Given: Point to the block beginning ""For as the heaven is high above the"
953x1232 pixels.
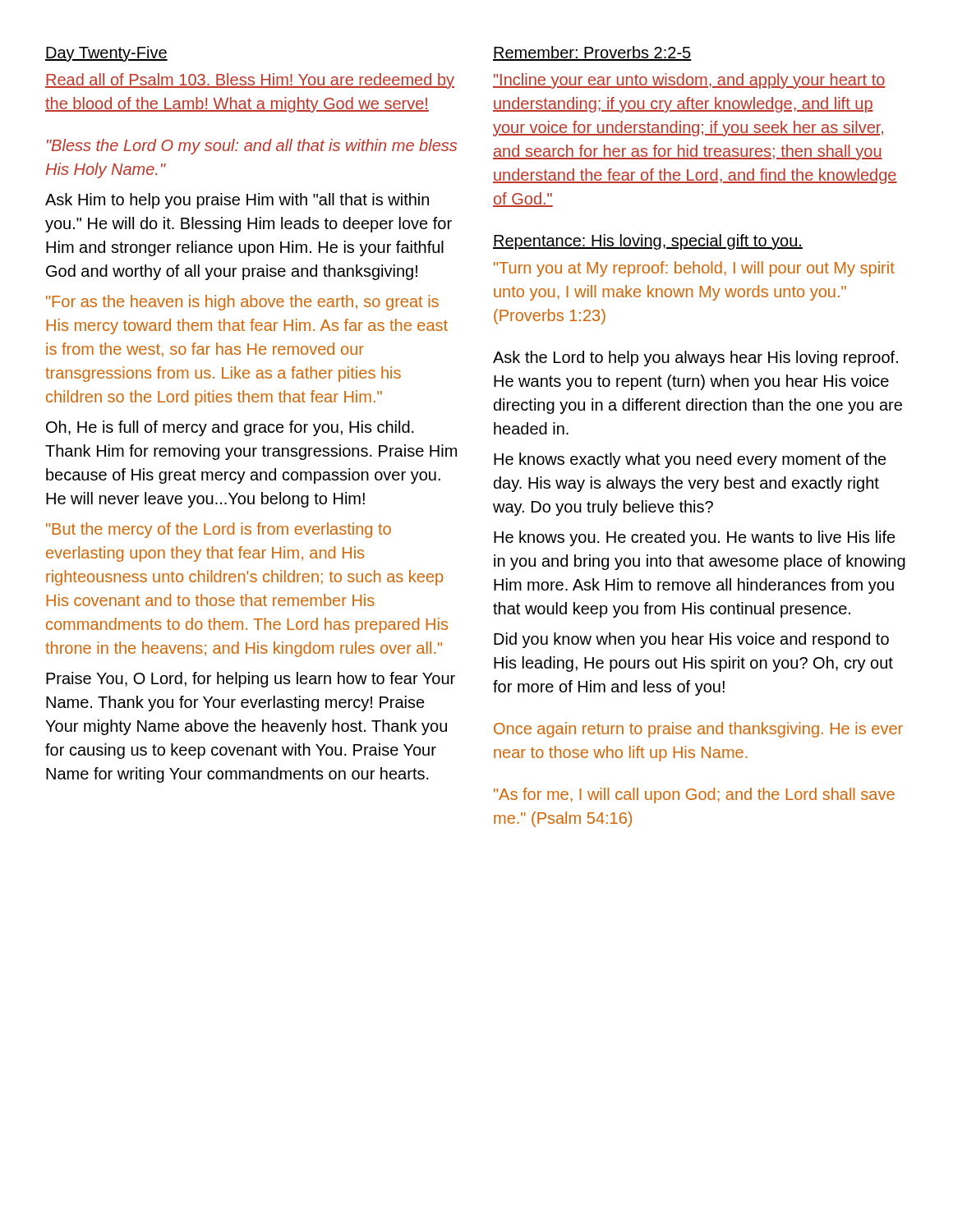Looking at the screenshot, I should [247, 349].
